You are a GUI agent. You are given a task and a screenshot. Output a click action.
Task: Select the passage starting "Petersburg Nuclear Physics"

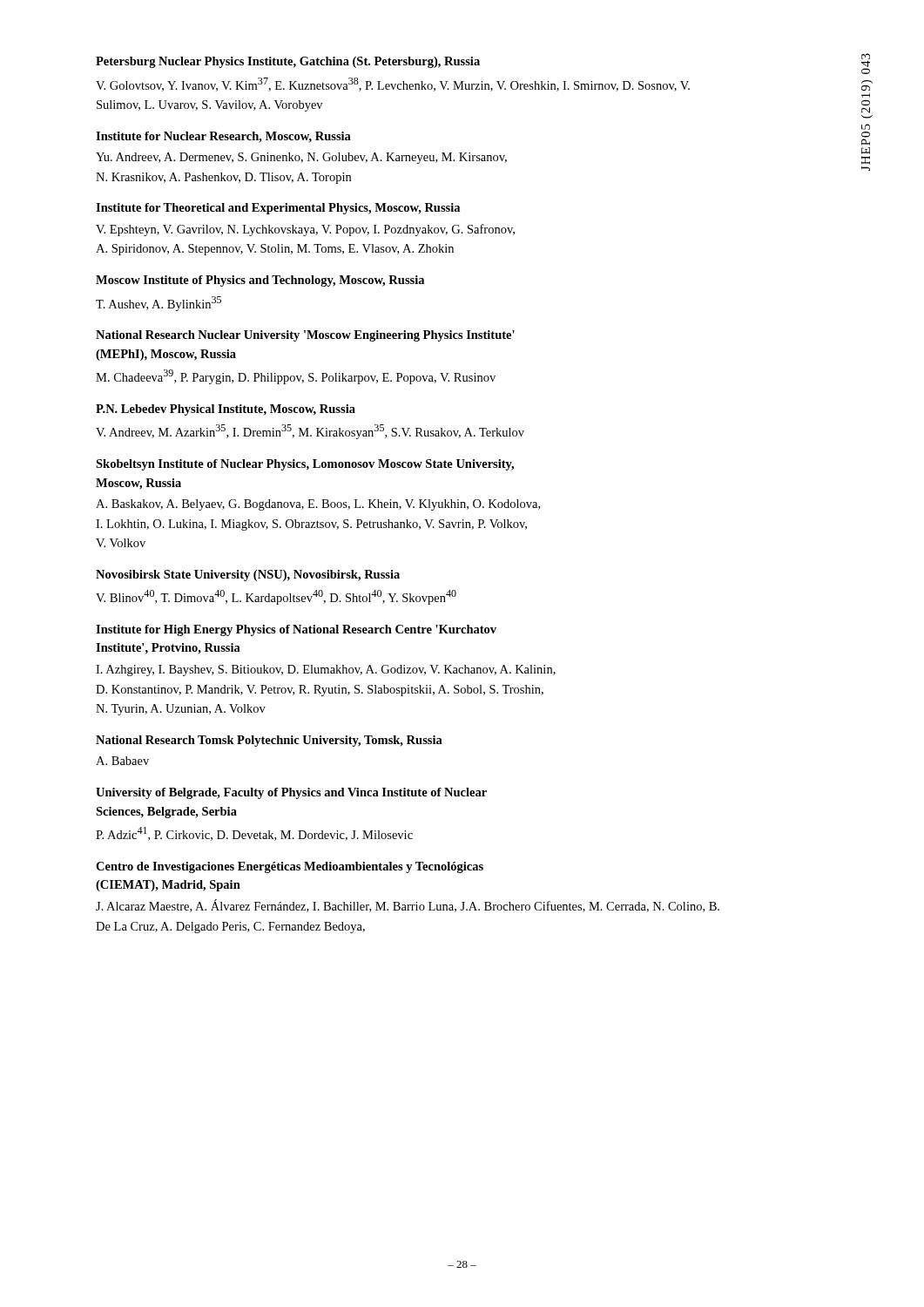coord(288,61)
